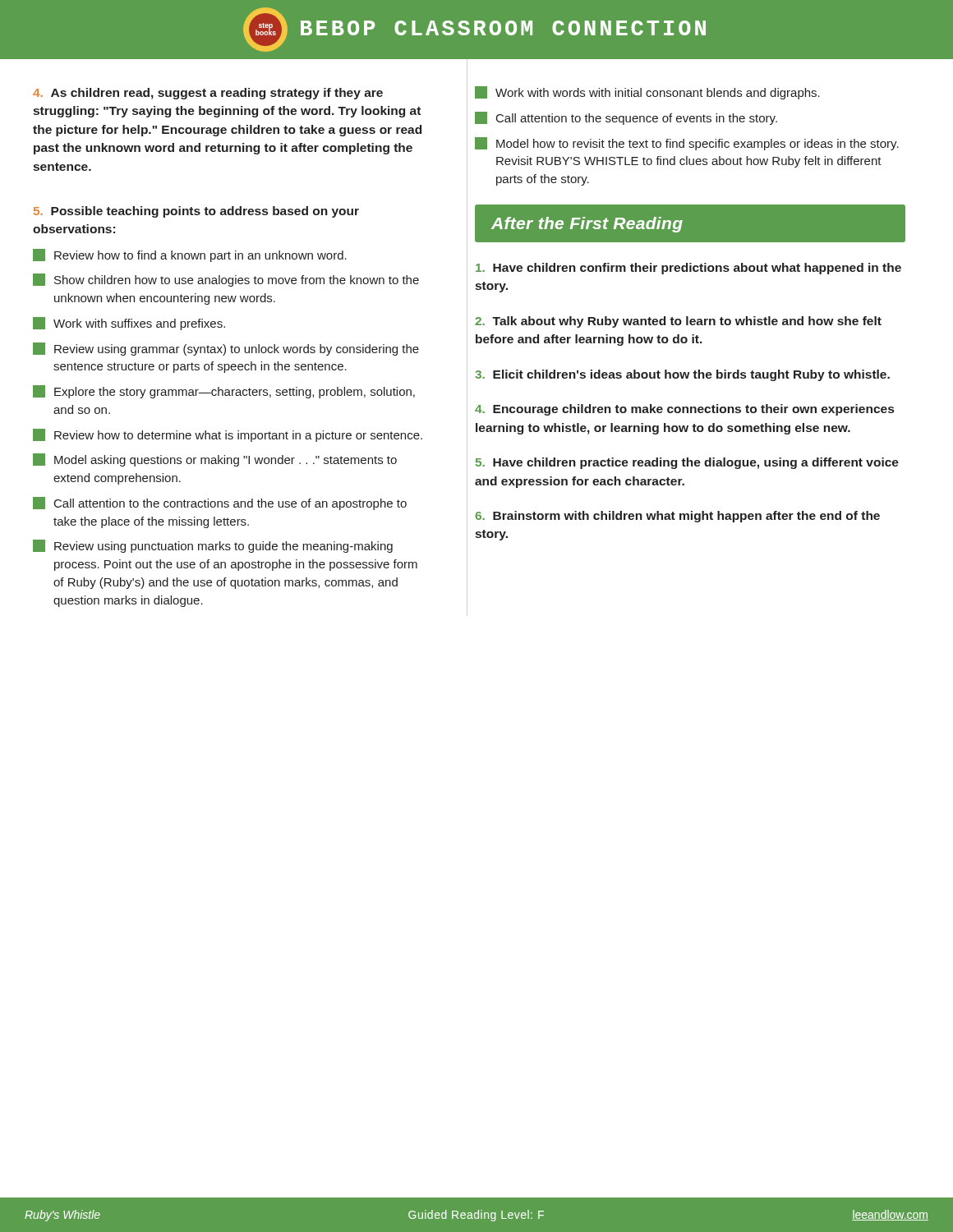Click the passage that begins "As children read, suggest a"
This screenshot has height=1232, width=953.
(231, 130)
